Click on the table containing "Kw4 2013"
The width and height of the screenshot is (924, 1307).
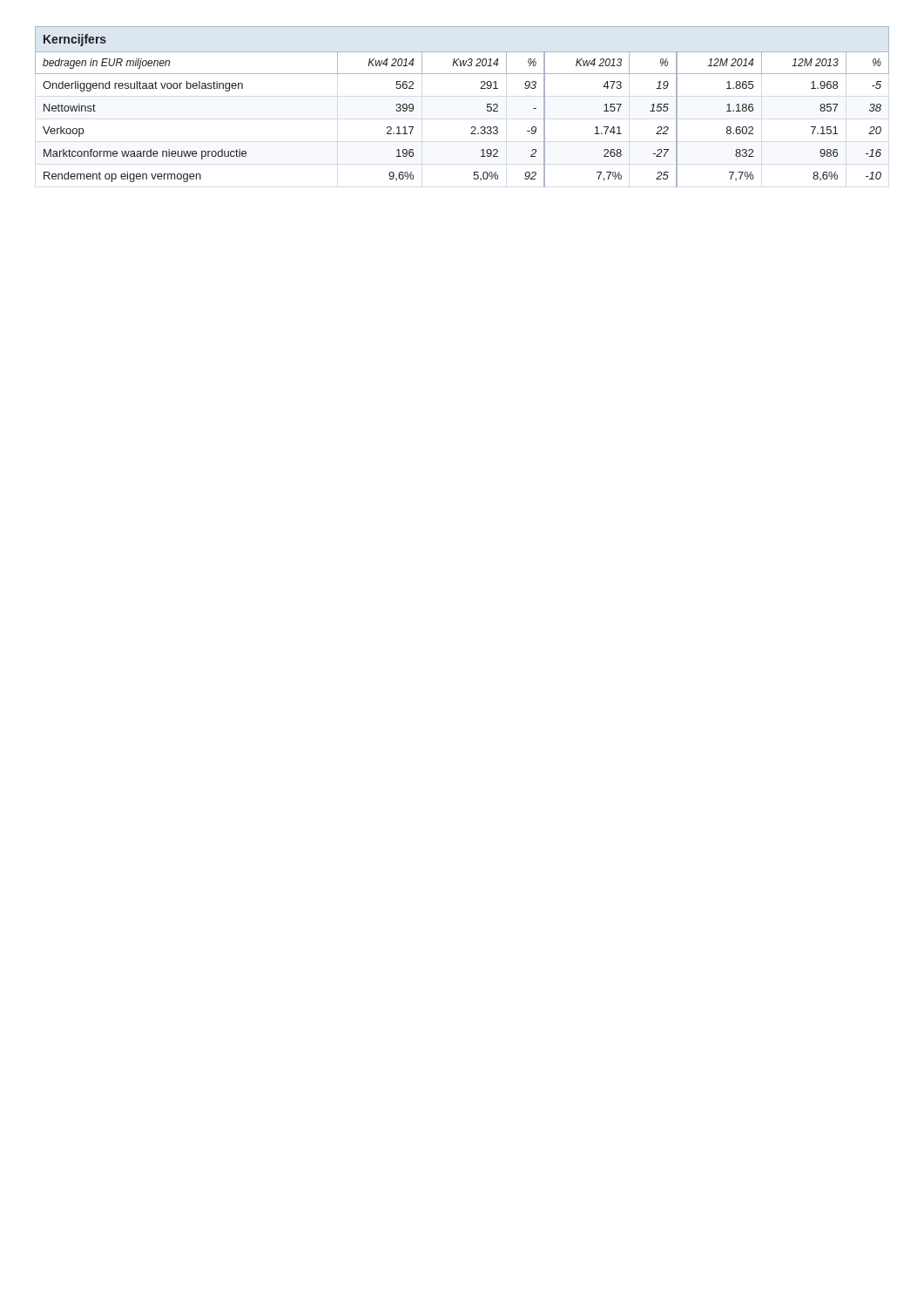coord(462,107)
